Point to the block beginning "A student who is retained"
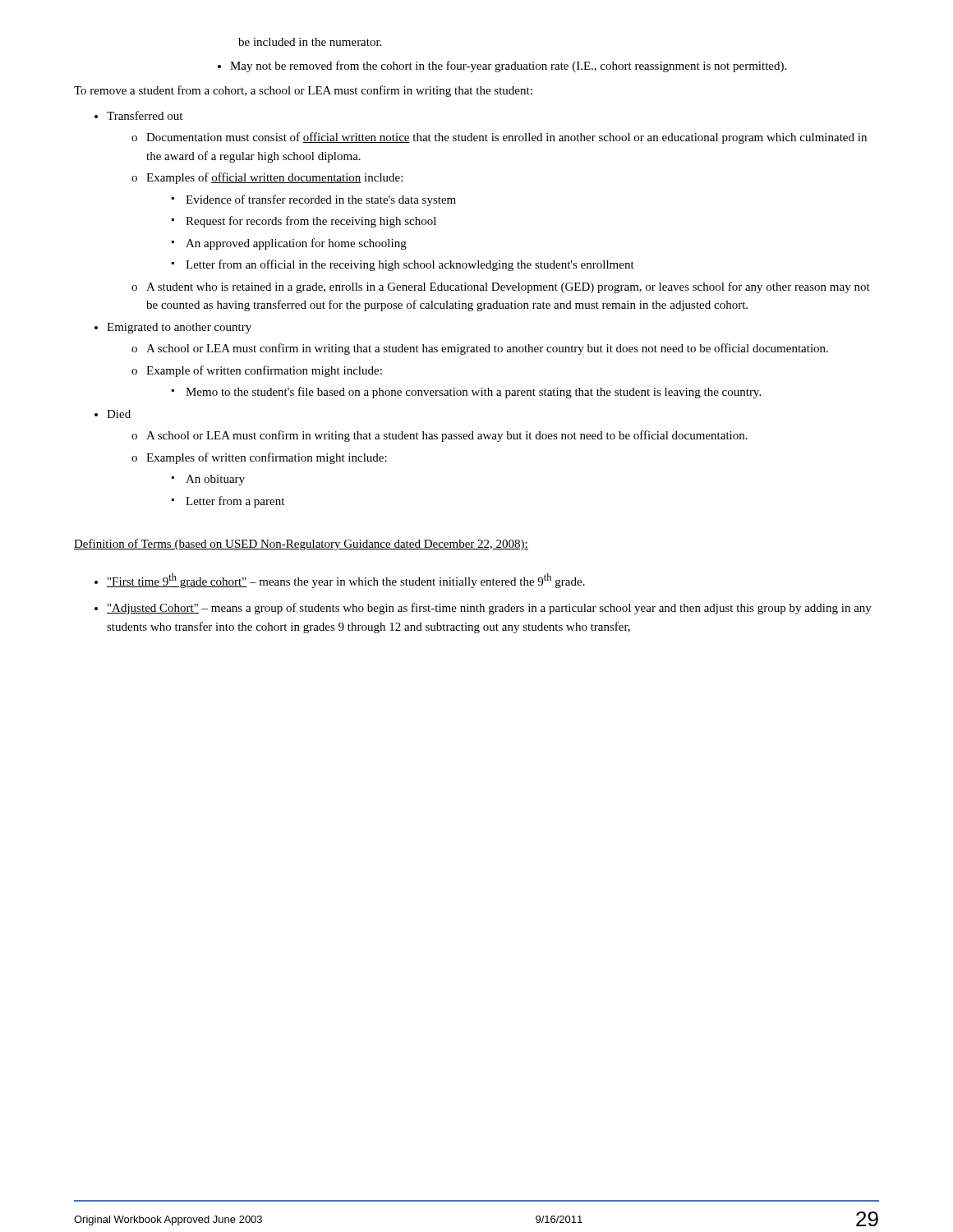The width and height of the screenshot is (953, 1232). [508, 295]
